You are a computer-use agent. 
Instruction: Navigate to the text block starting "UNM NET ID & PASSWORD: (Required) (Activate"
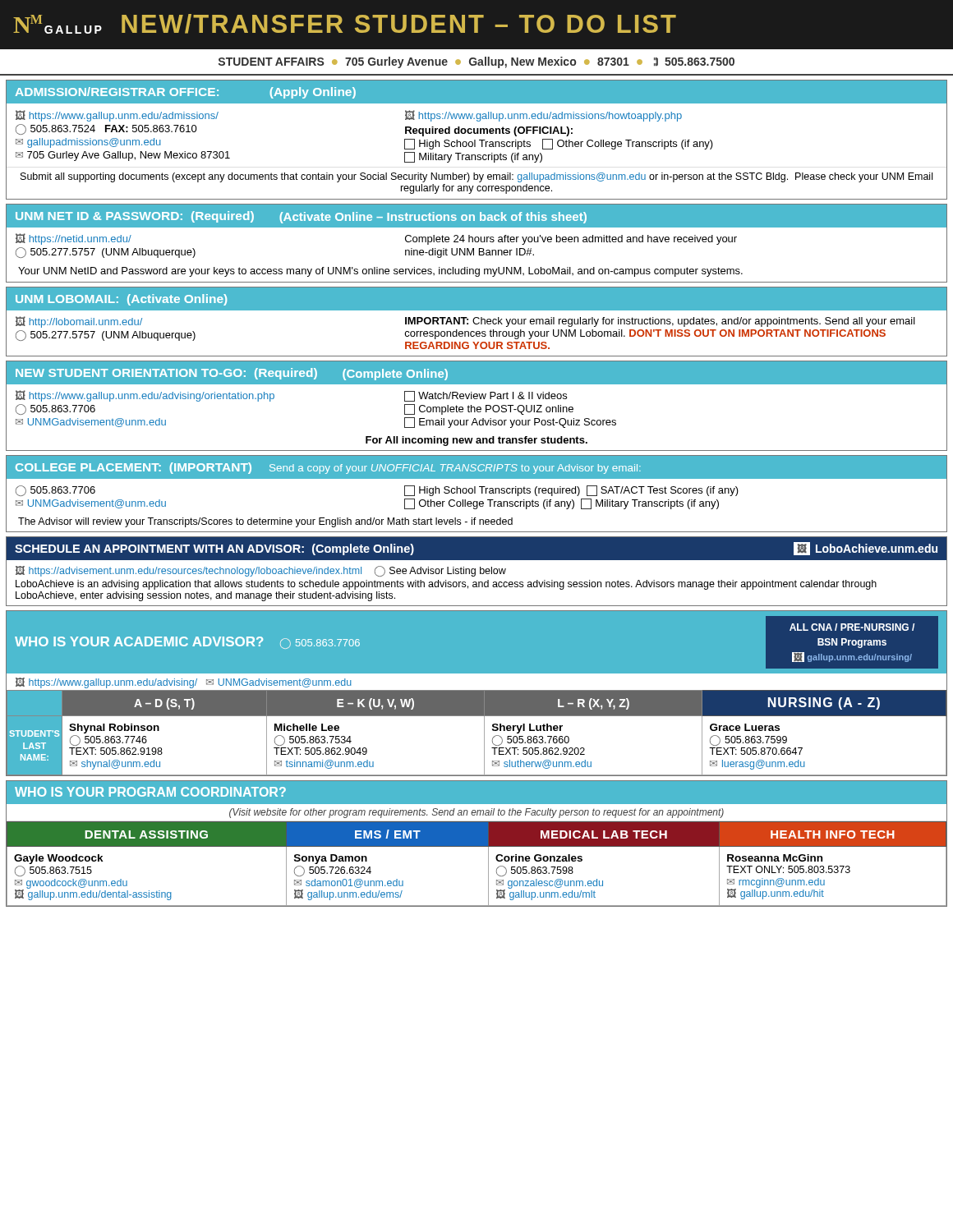pos(476,243)
